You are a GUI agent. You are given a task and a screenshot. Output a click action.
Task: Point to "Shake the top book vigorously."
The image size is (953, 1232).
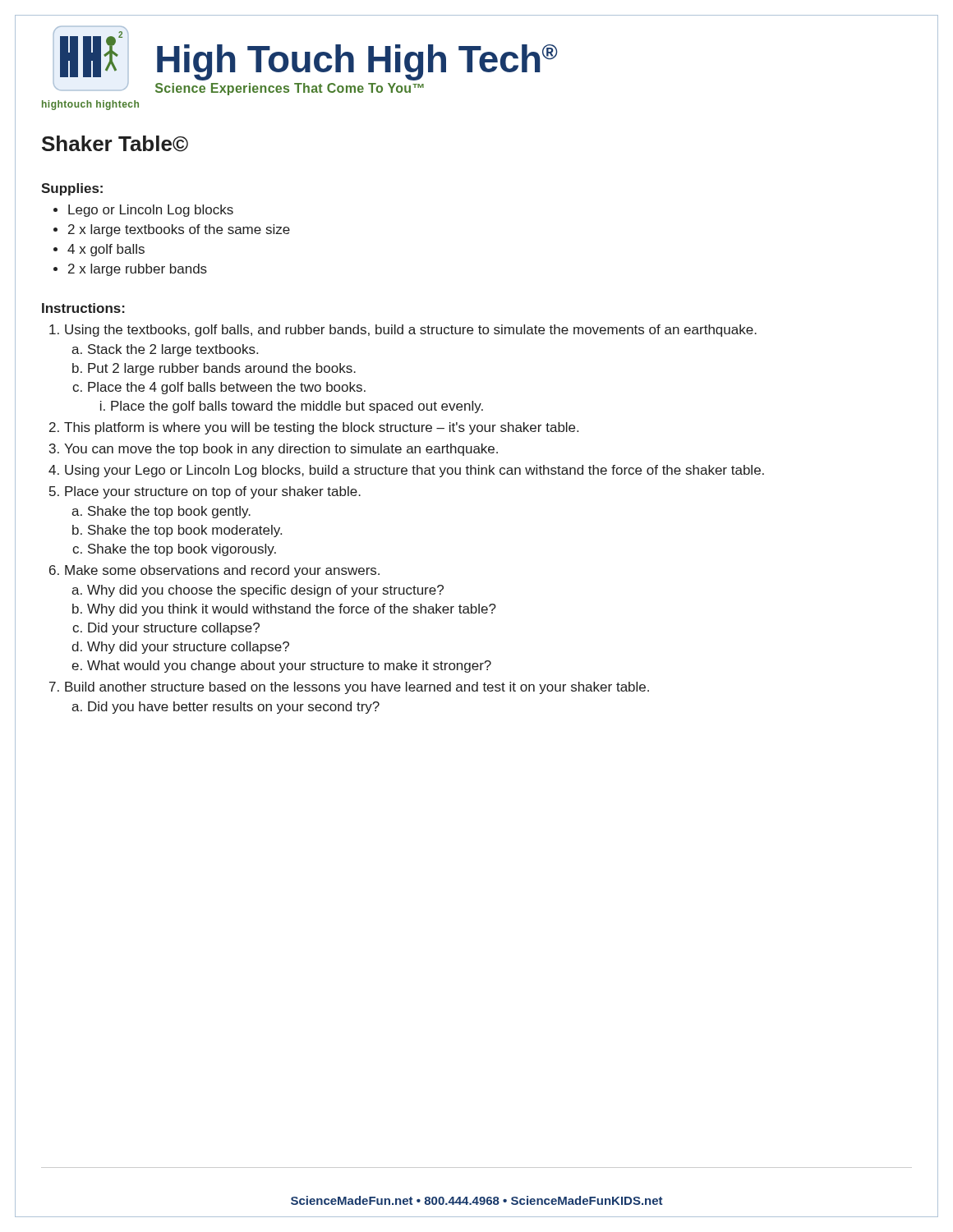[x=182, y=549]
